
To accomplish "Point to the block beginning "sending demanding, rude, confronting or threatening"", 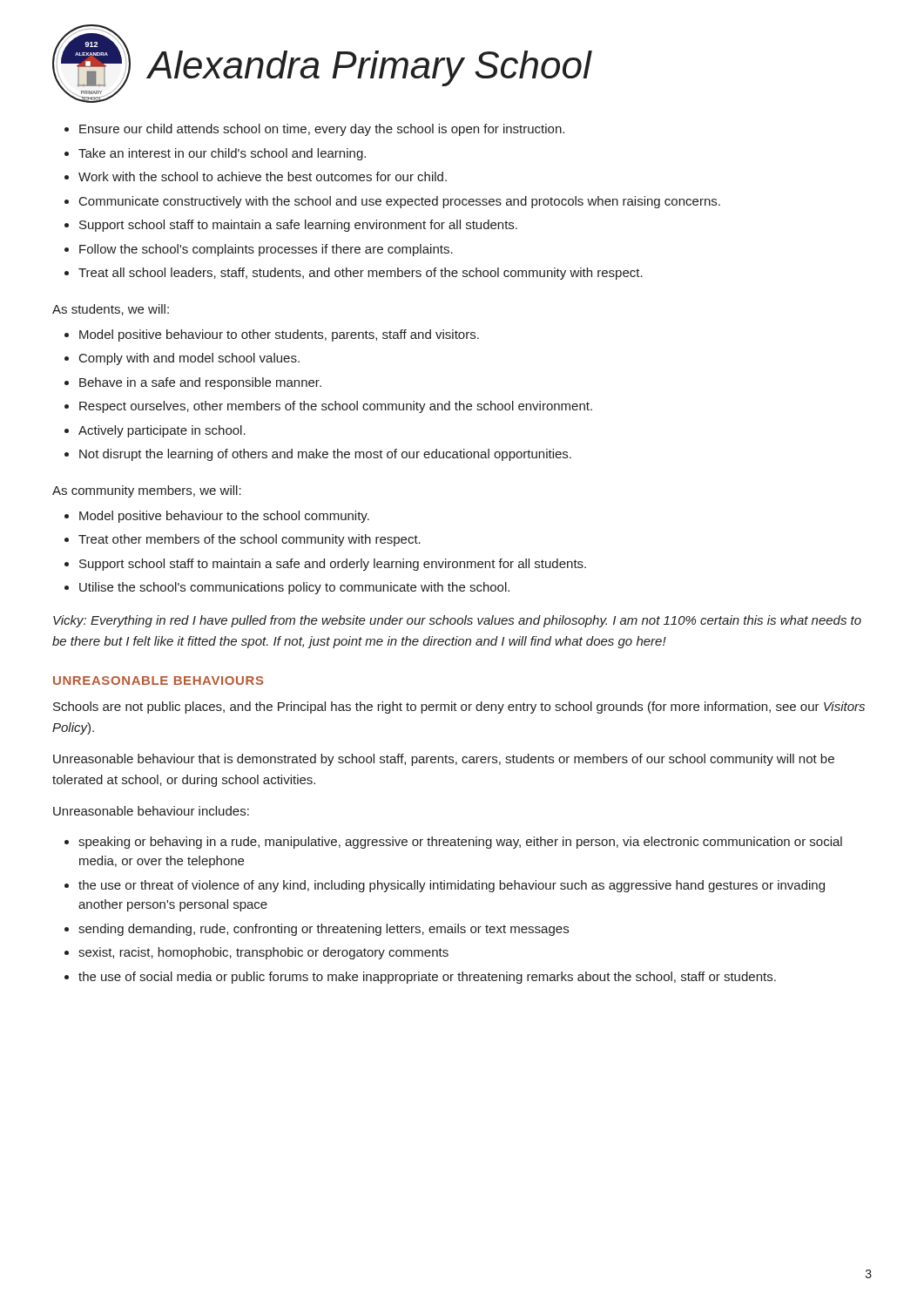I will click(x=324, y=928).
